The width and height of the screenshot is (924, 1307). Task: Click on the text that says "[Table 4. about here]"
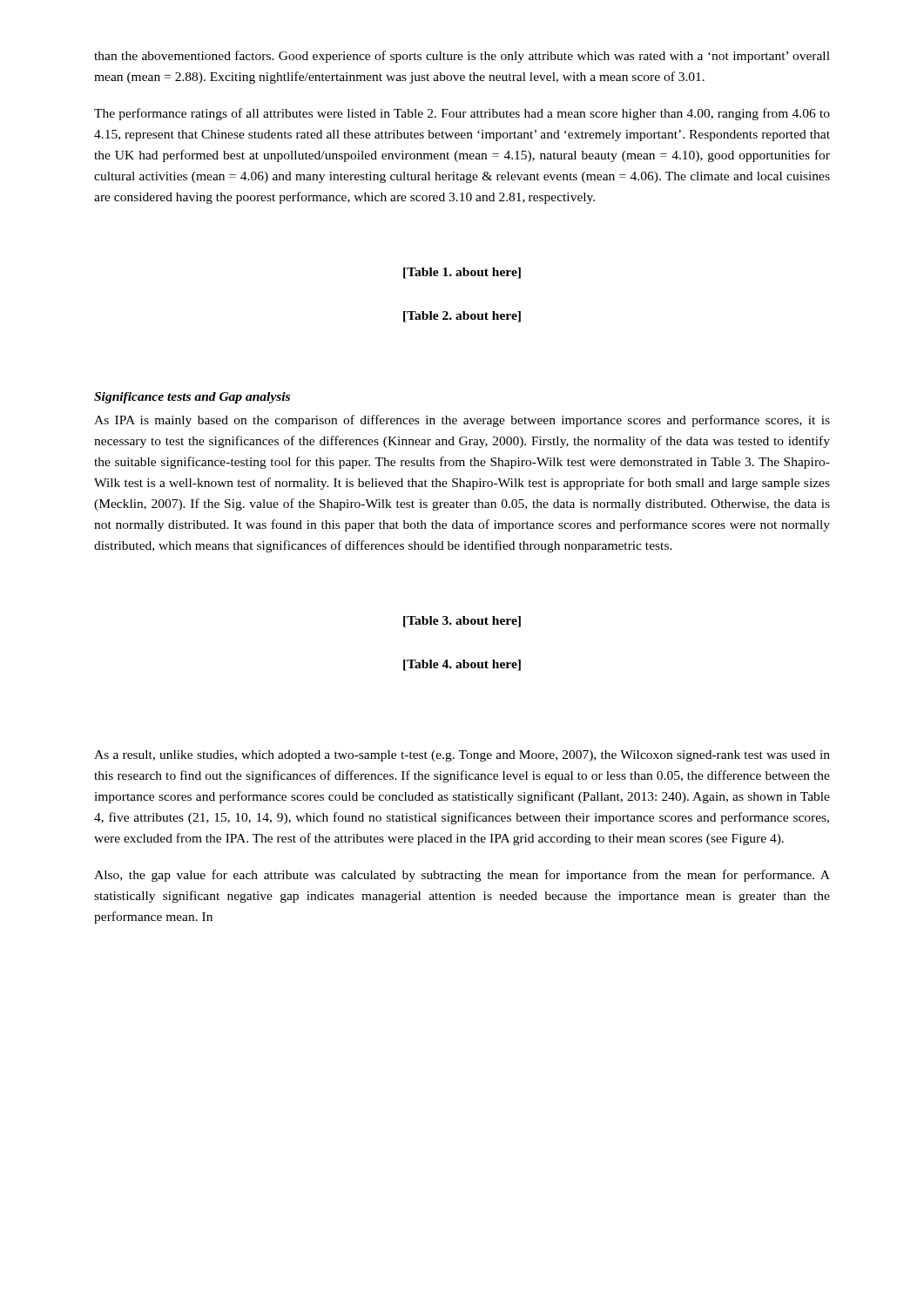(x=462, y=664)
